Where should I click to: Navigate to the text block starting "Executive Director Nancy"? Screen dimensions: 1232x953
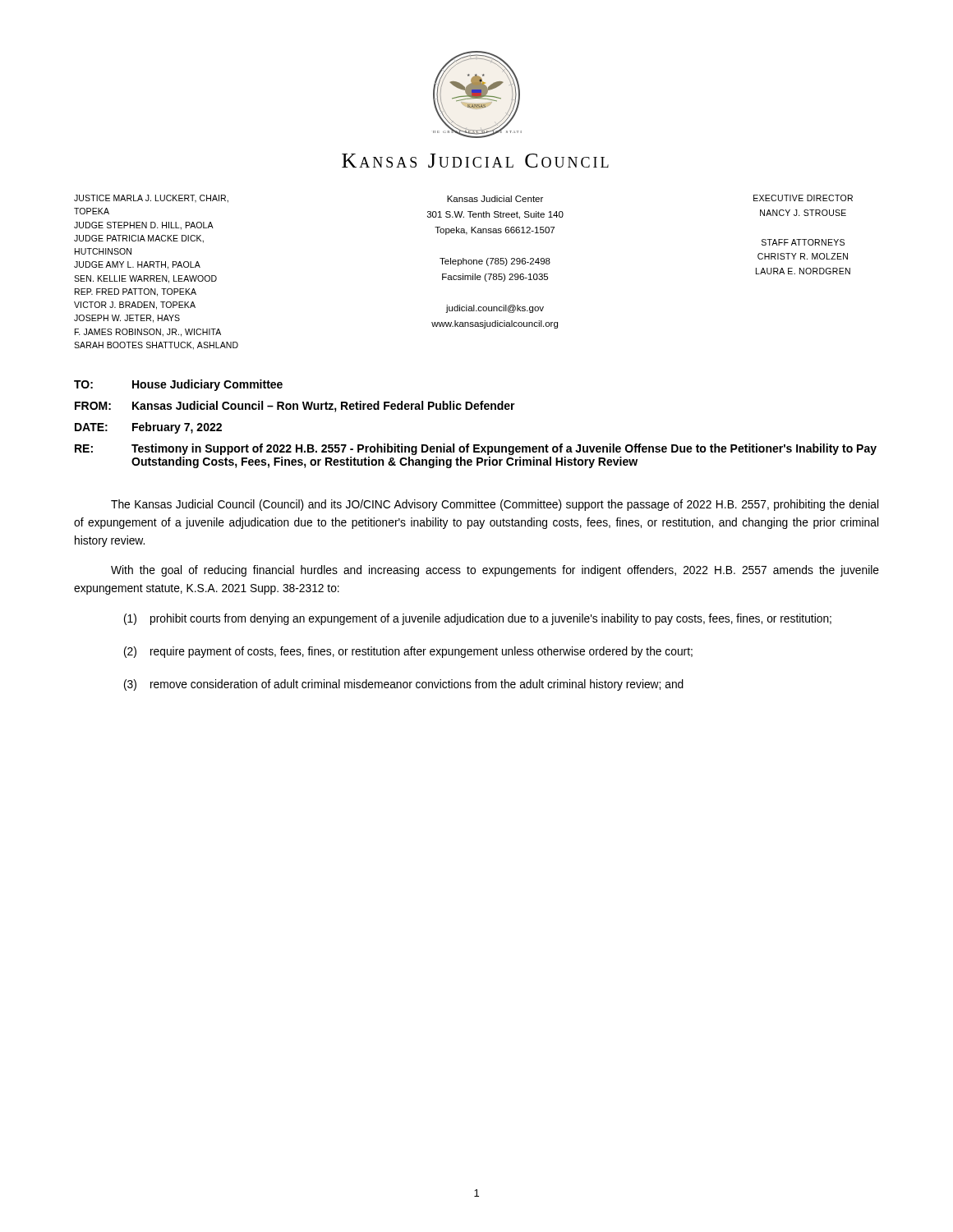pyautogui.click(x=803, y=235)
